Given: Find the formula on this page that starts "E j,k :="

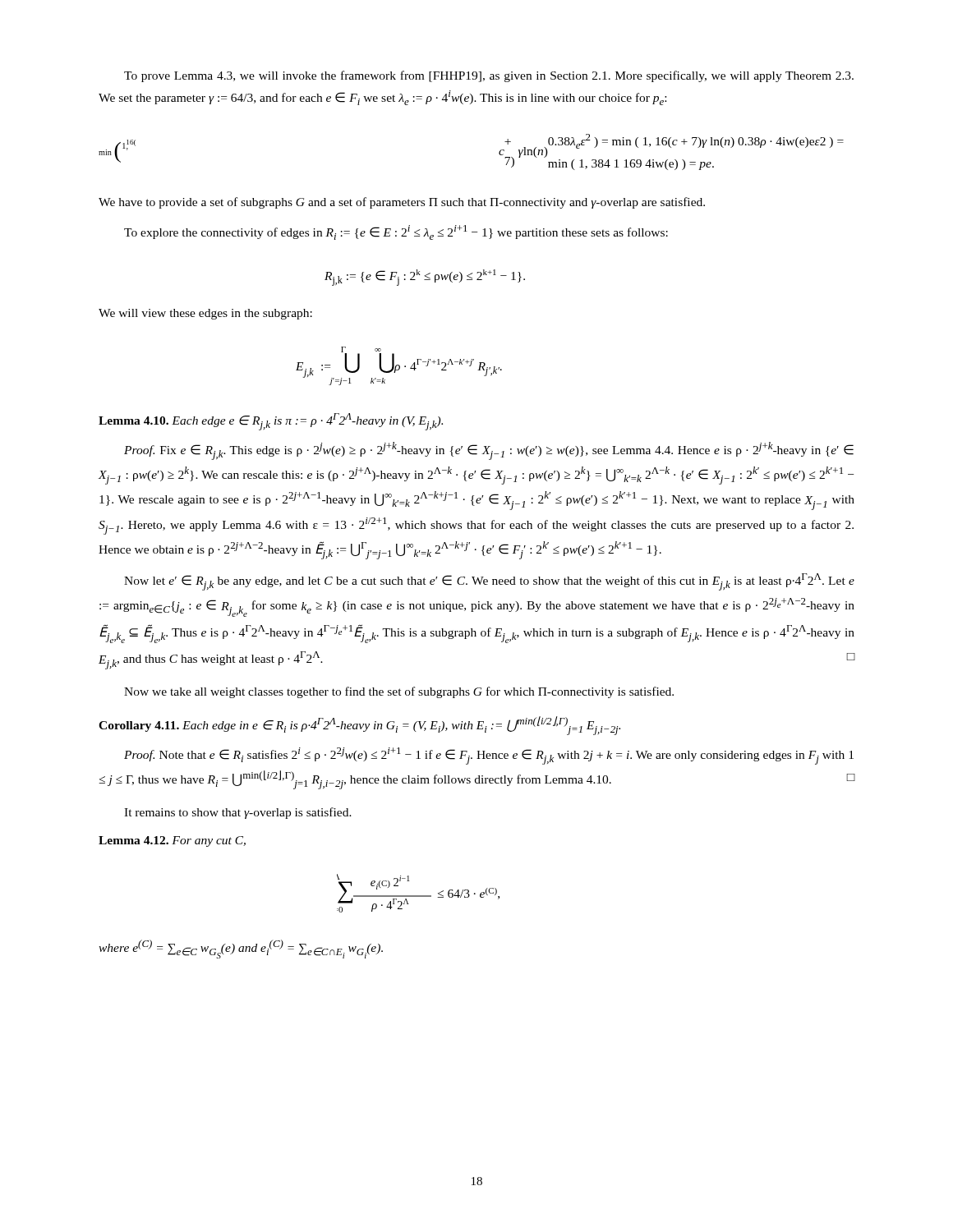Looking at the screenshot, I should (x=476, y=365).
